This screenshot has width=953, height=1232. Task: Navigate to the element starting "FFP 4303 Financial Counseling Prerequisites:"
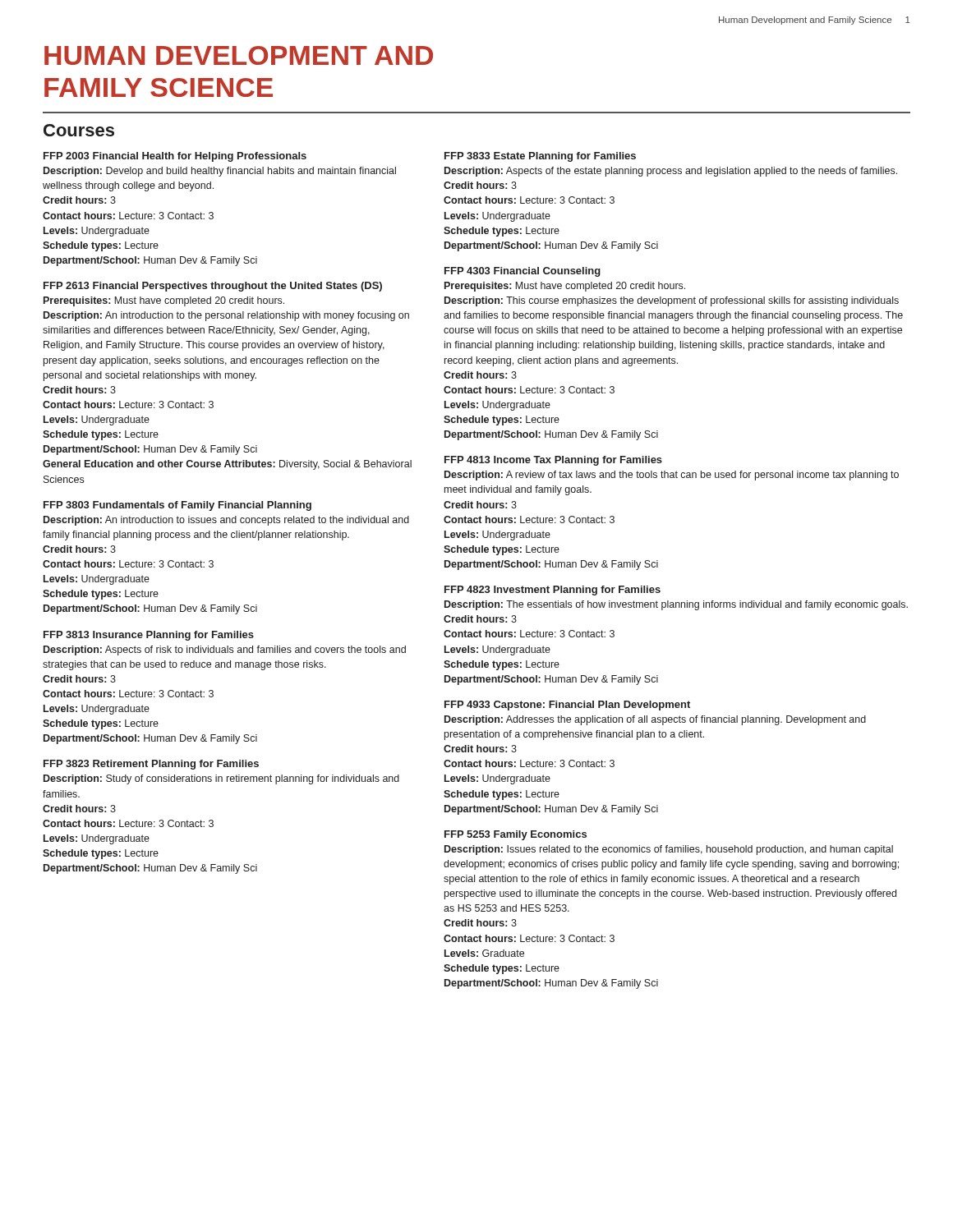[677, 353]
